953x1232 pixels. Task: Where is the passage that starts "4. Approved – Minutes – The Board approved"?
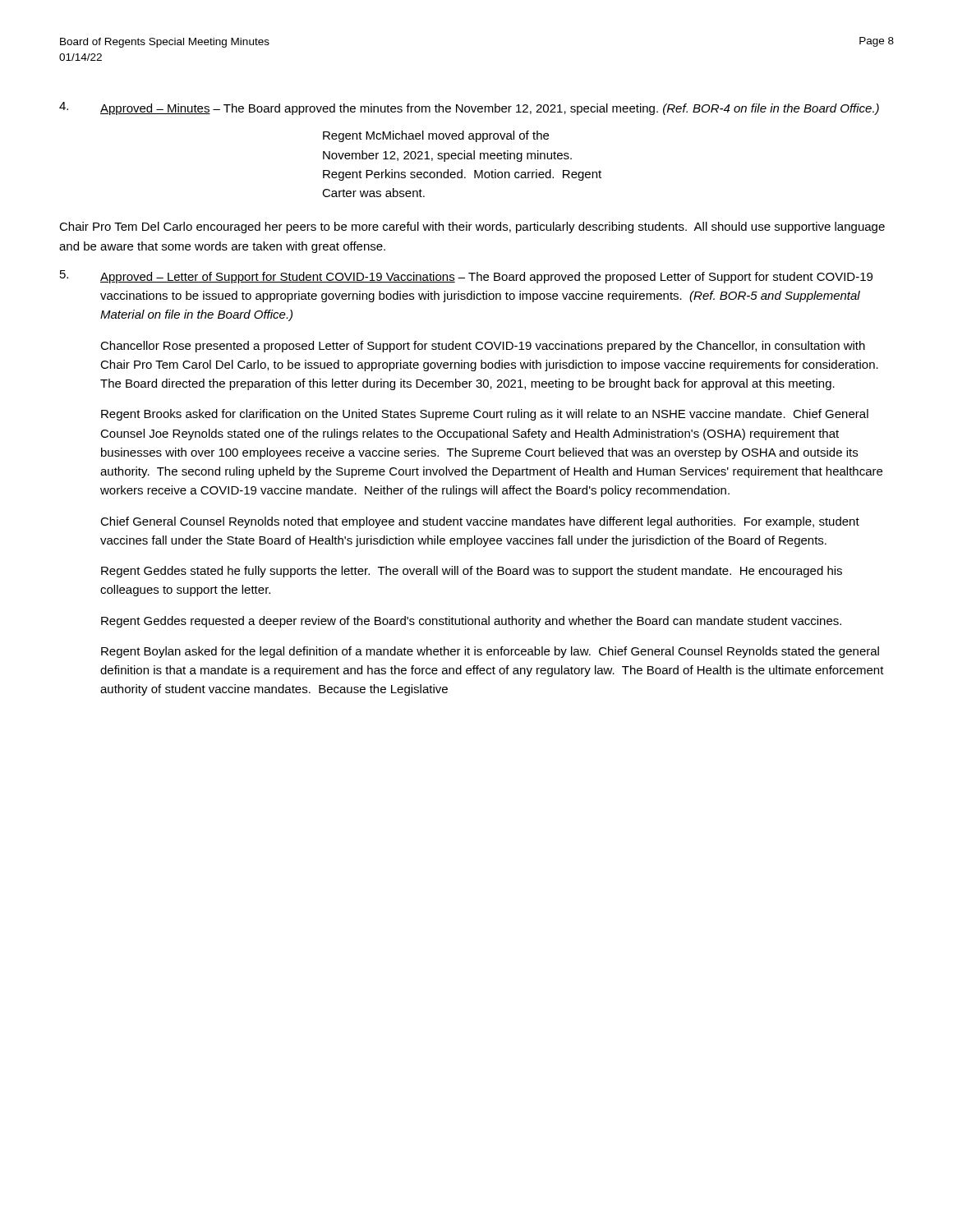[476, 108]
